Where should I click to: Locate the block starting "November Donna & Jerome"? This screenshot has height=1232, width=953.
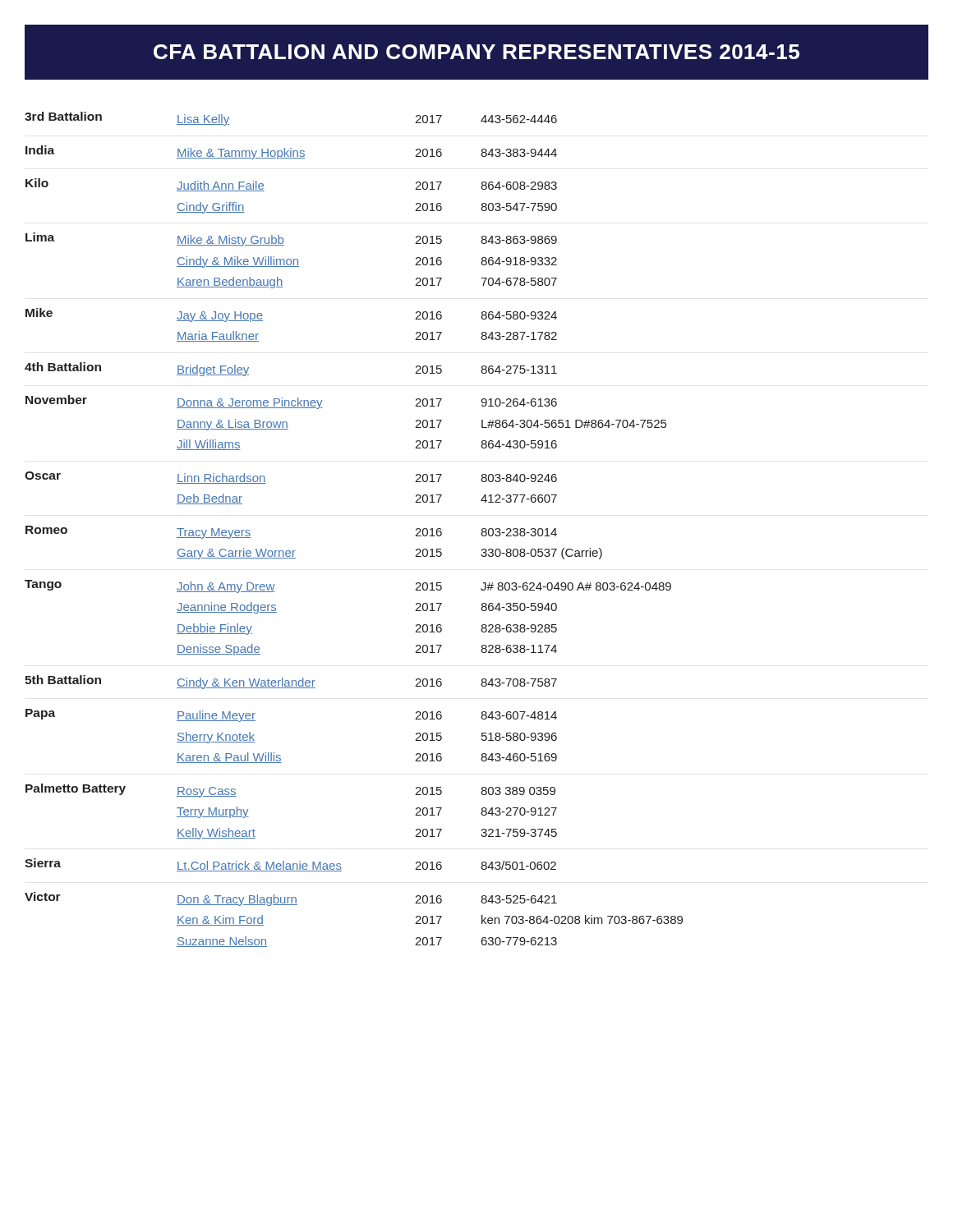[476, 423]
